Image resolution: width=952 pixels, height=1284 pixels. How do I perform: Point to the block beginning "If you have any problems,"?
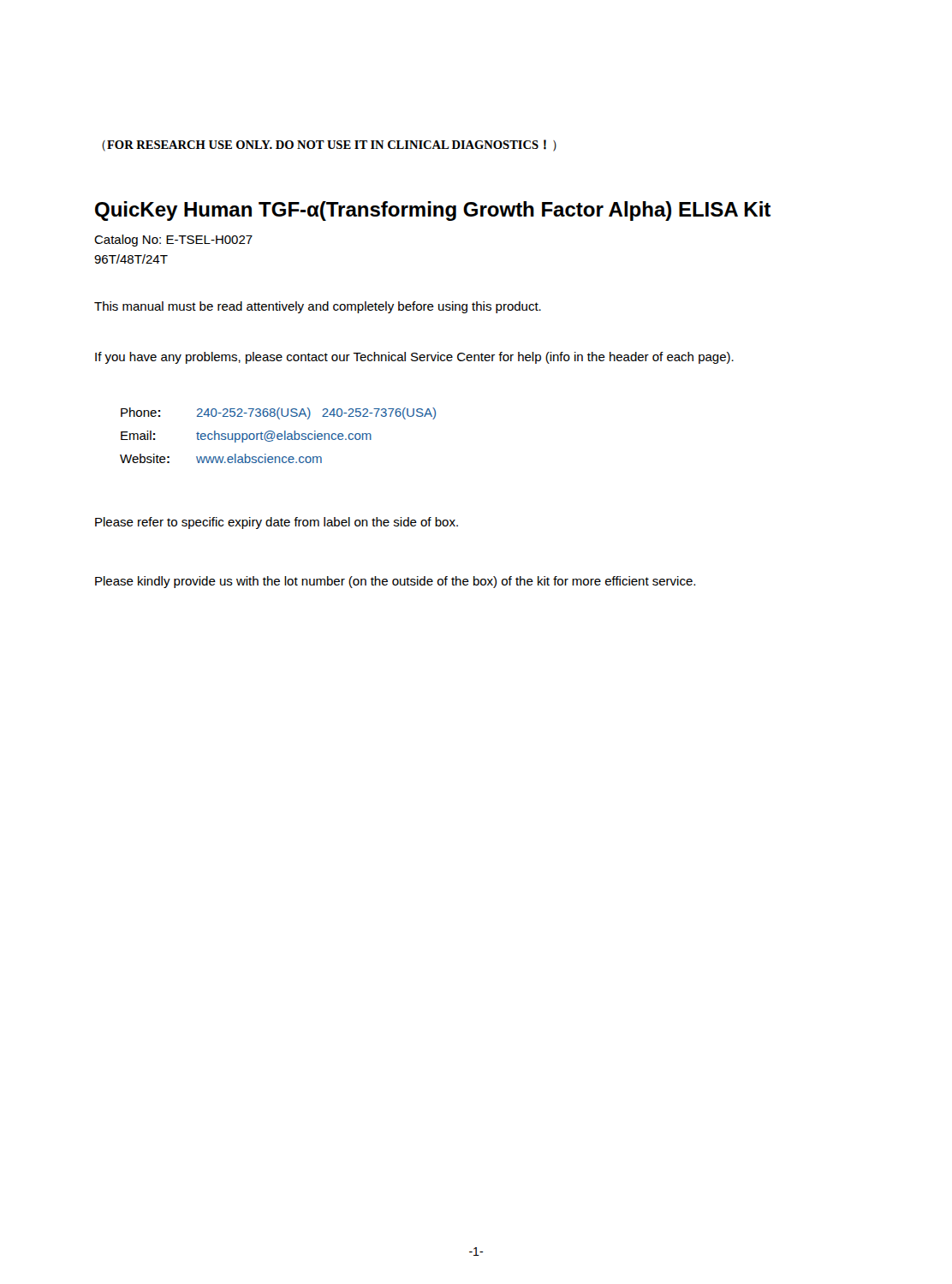pos(414,356)
